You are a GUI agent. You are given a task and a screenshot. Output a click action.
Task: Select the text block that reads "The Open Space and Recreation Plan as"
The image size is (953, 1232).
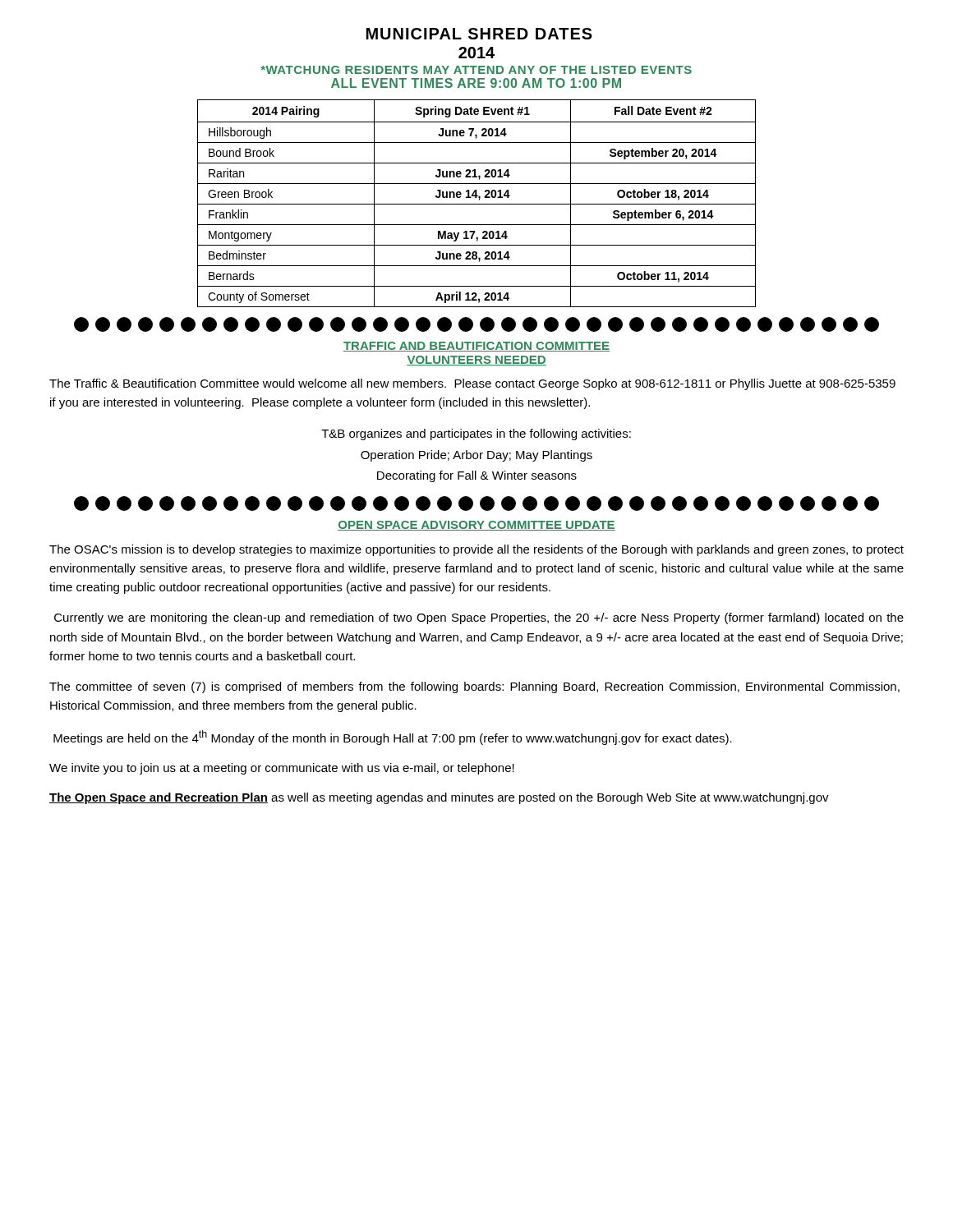point(439,797)
